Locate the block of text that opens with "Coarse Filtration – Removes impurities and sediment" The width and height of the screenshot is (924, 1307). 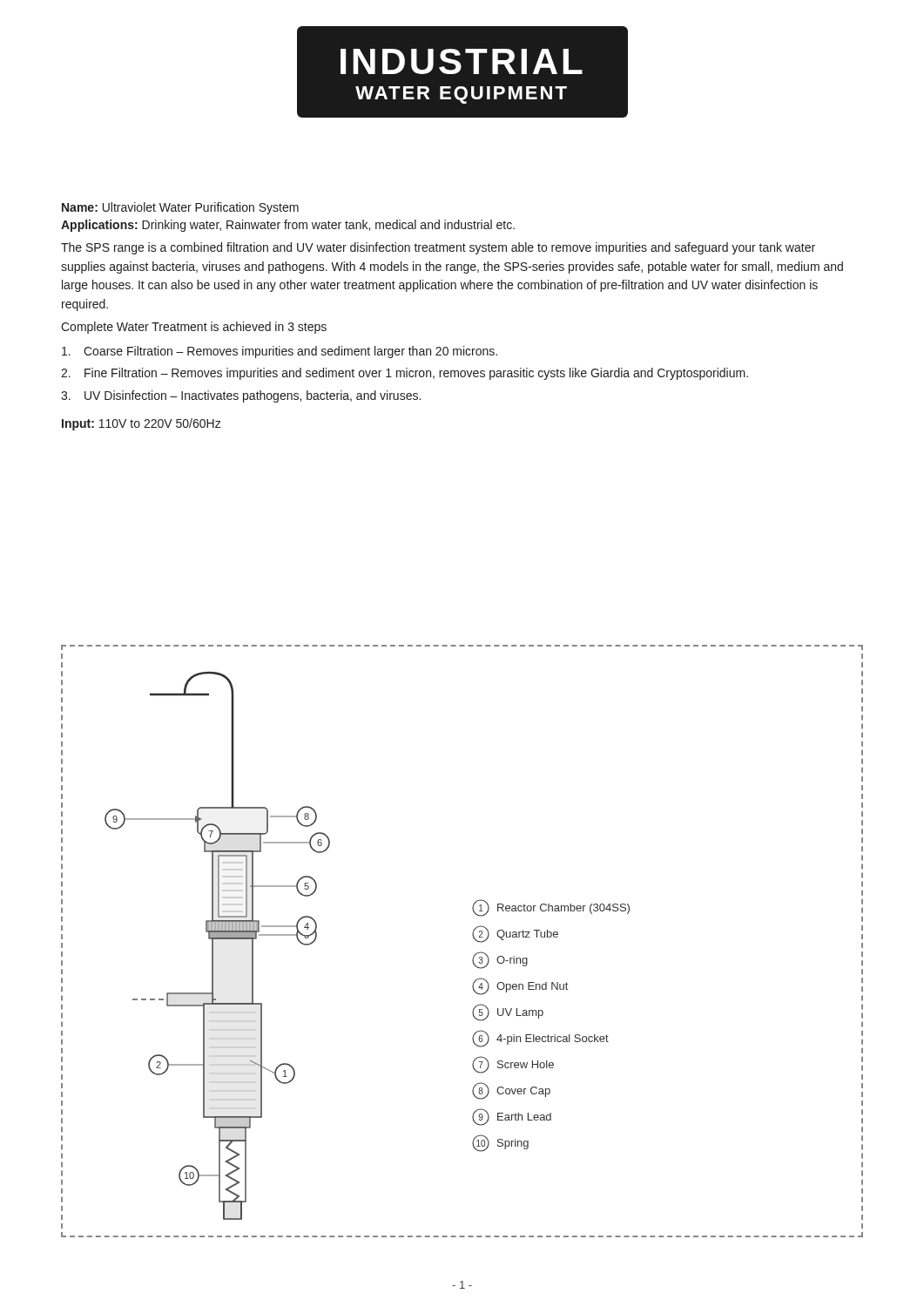click(280, 352)
